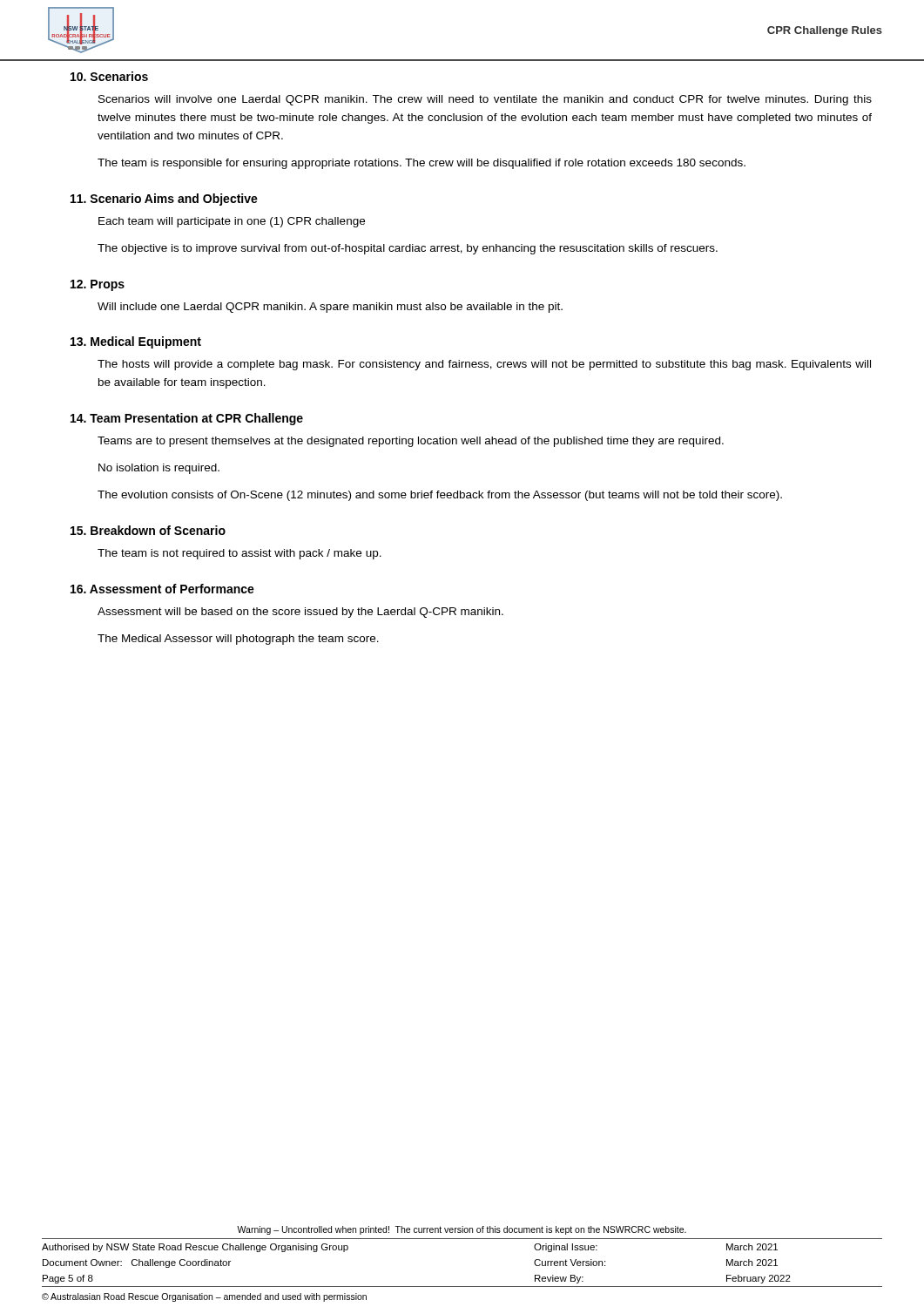The height and width of the screenshot is (1307, 924).
Task: Point to the element starting "10. Scenarios"
Action: [x=109, y=77]
